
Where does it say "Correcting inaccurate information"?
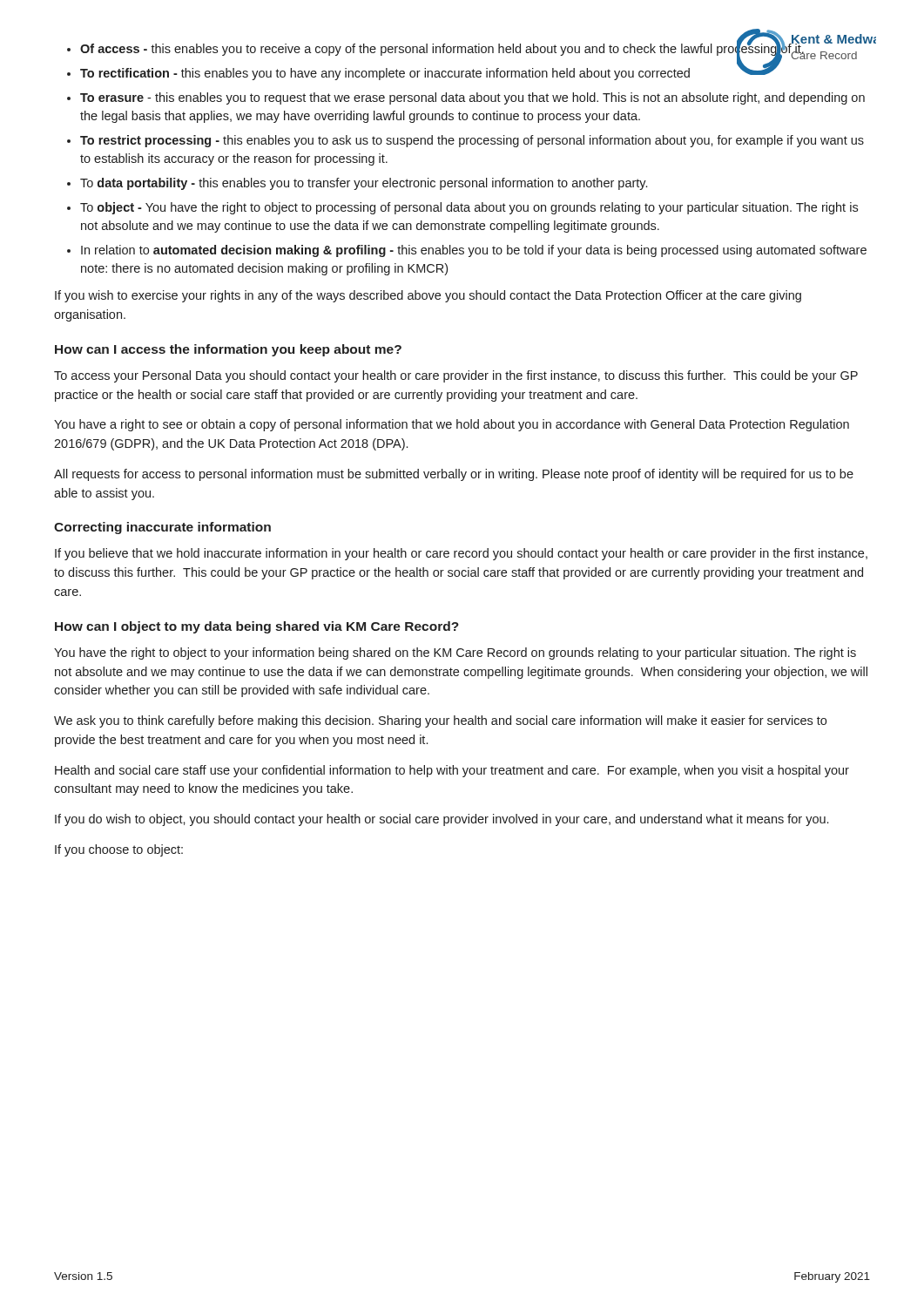click(163, 527)
